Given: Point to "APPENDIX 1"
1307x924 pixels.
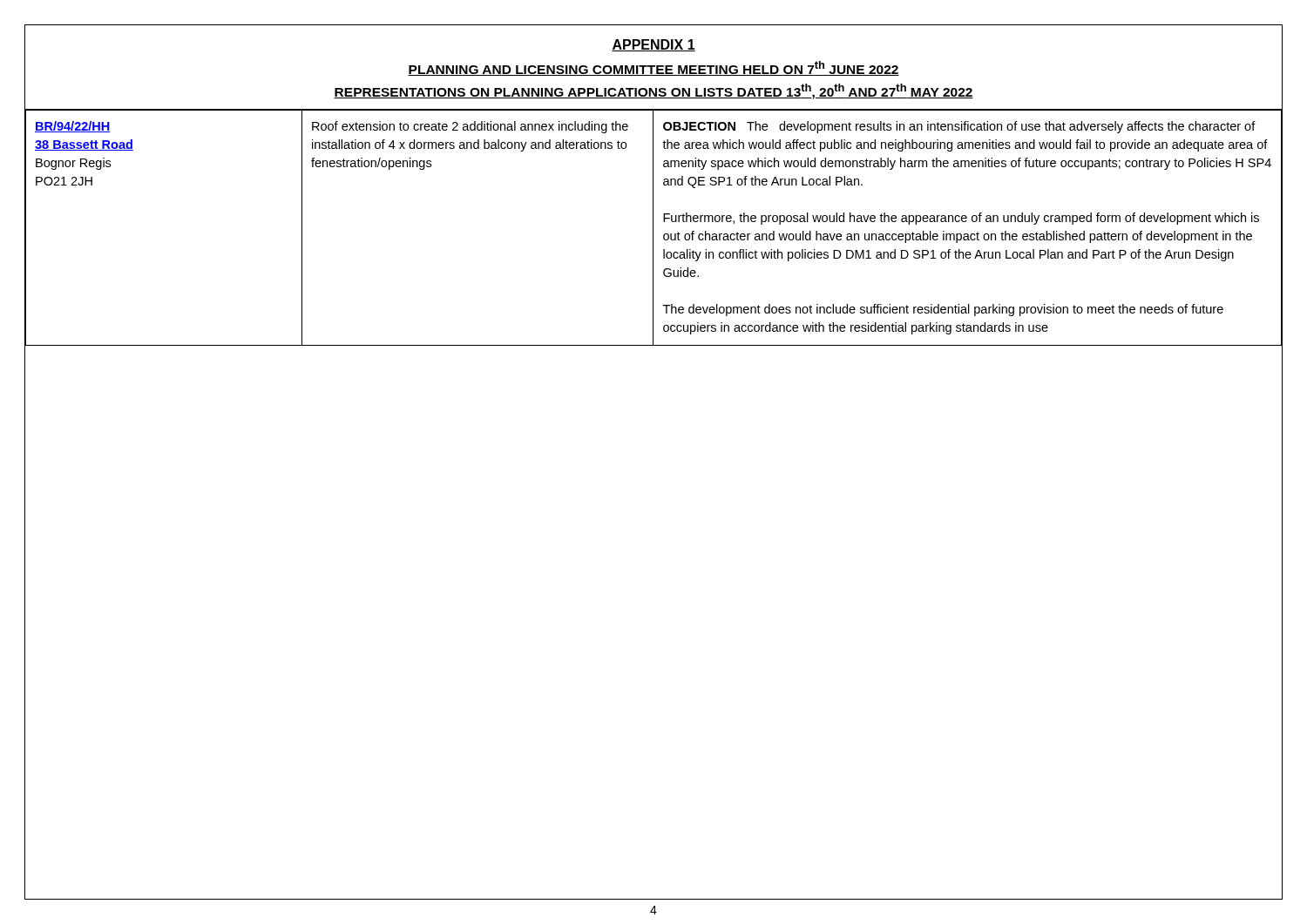Looking at the screenshot, I should click(x=654, y=45).
